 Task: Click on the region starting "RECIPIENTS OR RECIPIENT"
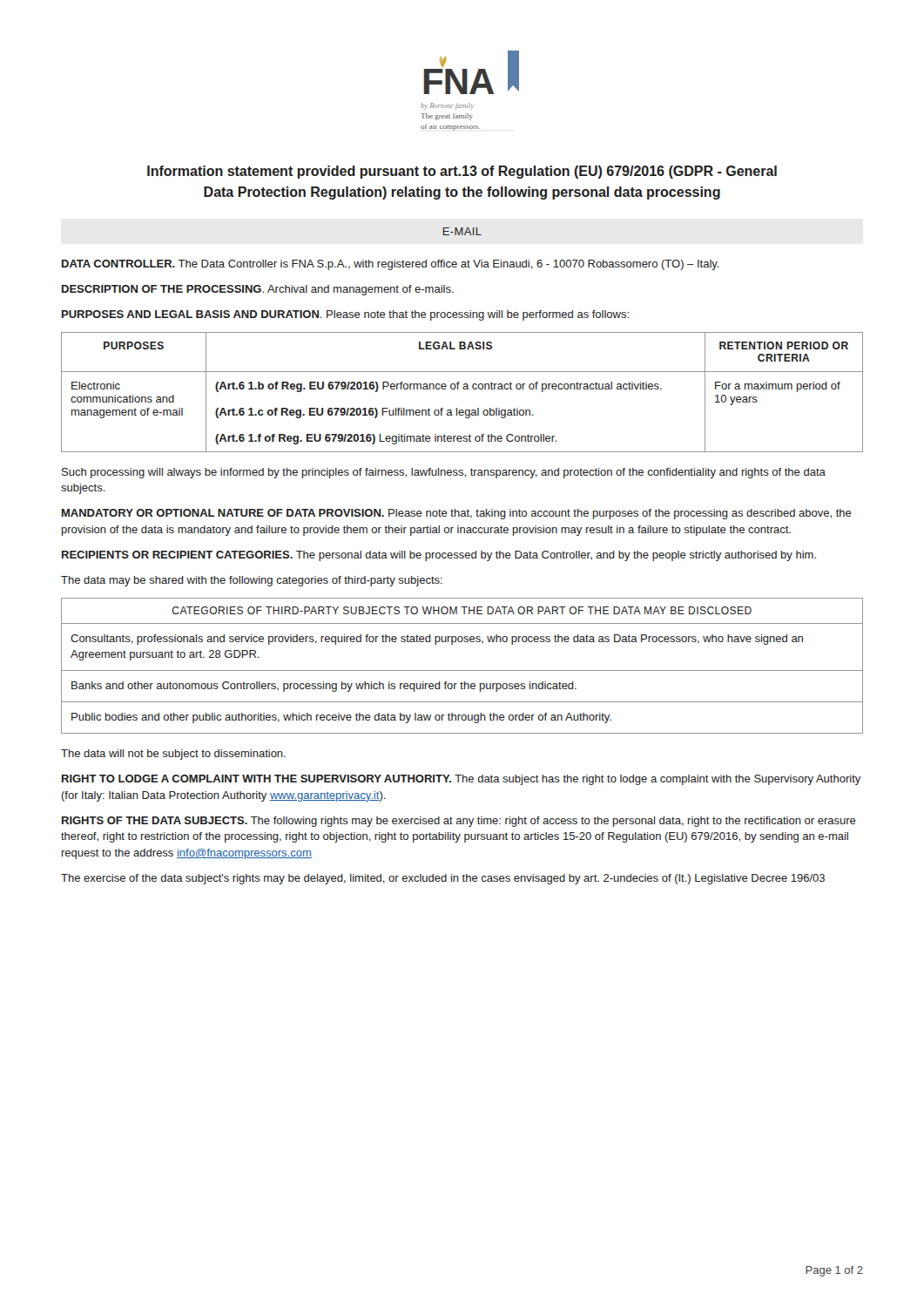click(x=462, y=555)
